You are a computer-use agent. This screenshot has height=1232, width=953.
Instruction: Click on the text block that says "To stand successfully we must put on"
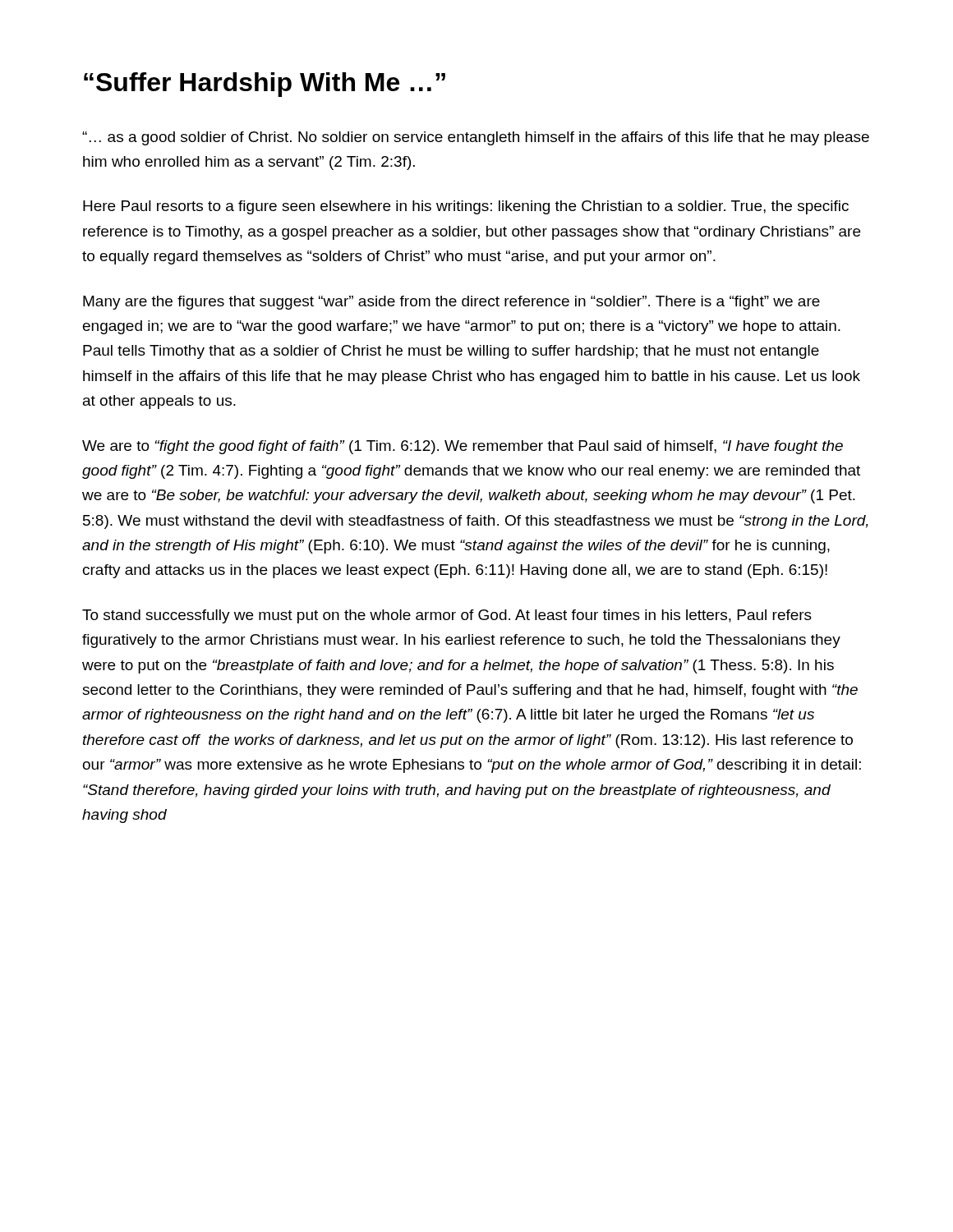tap(472, 714)
